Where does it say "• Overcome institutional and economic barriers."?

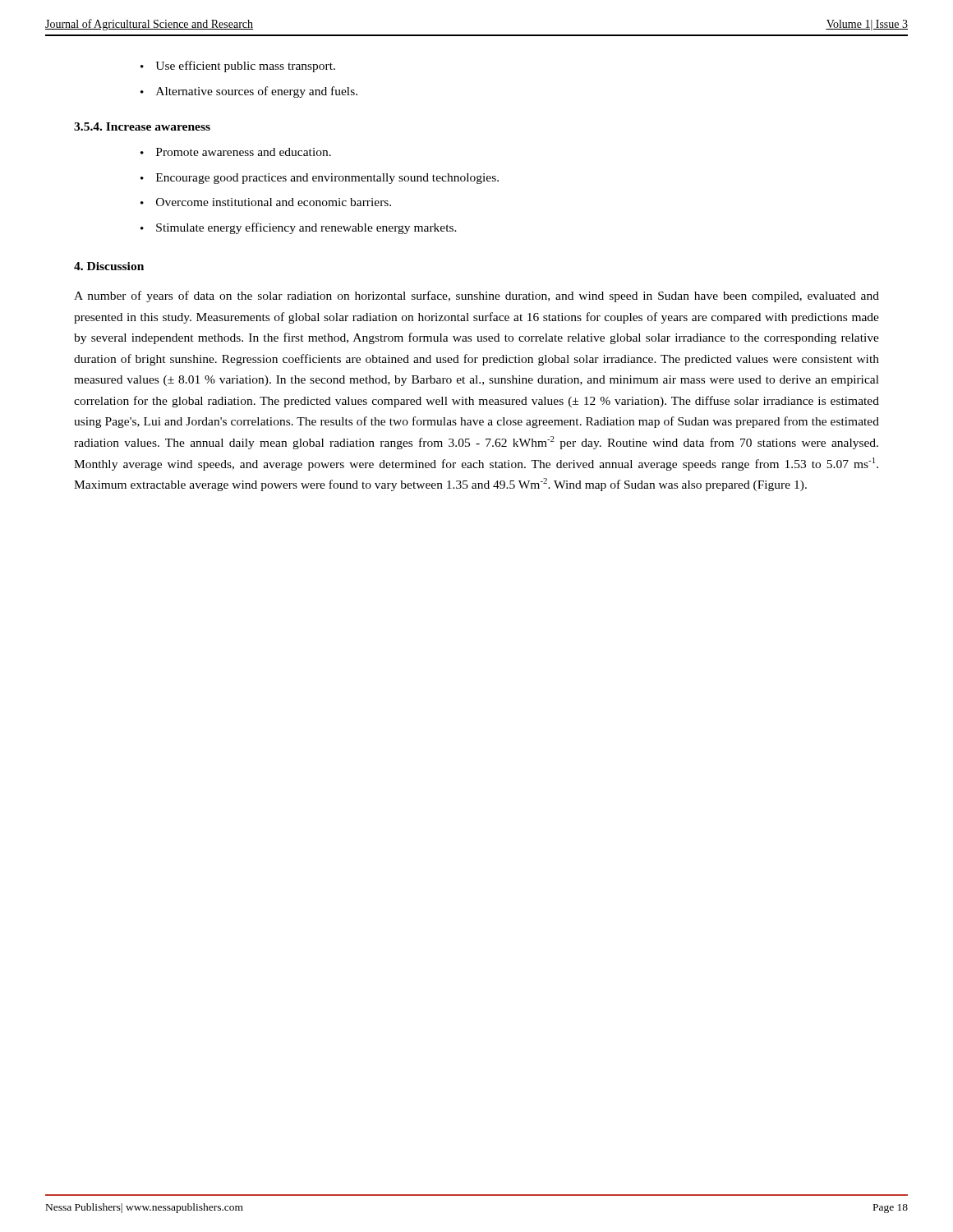pyautogui.click(x=266, y=202)
